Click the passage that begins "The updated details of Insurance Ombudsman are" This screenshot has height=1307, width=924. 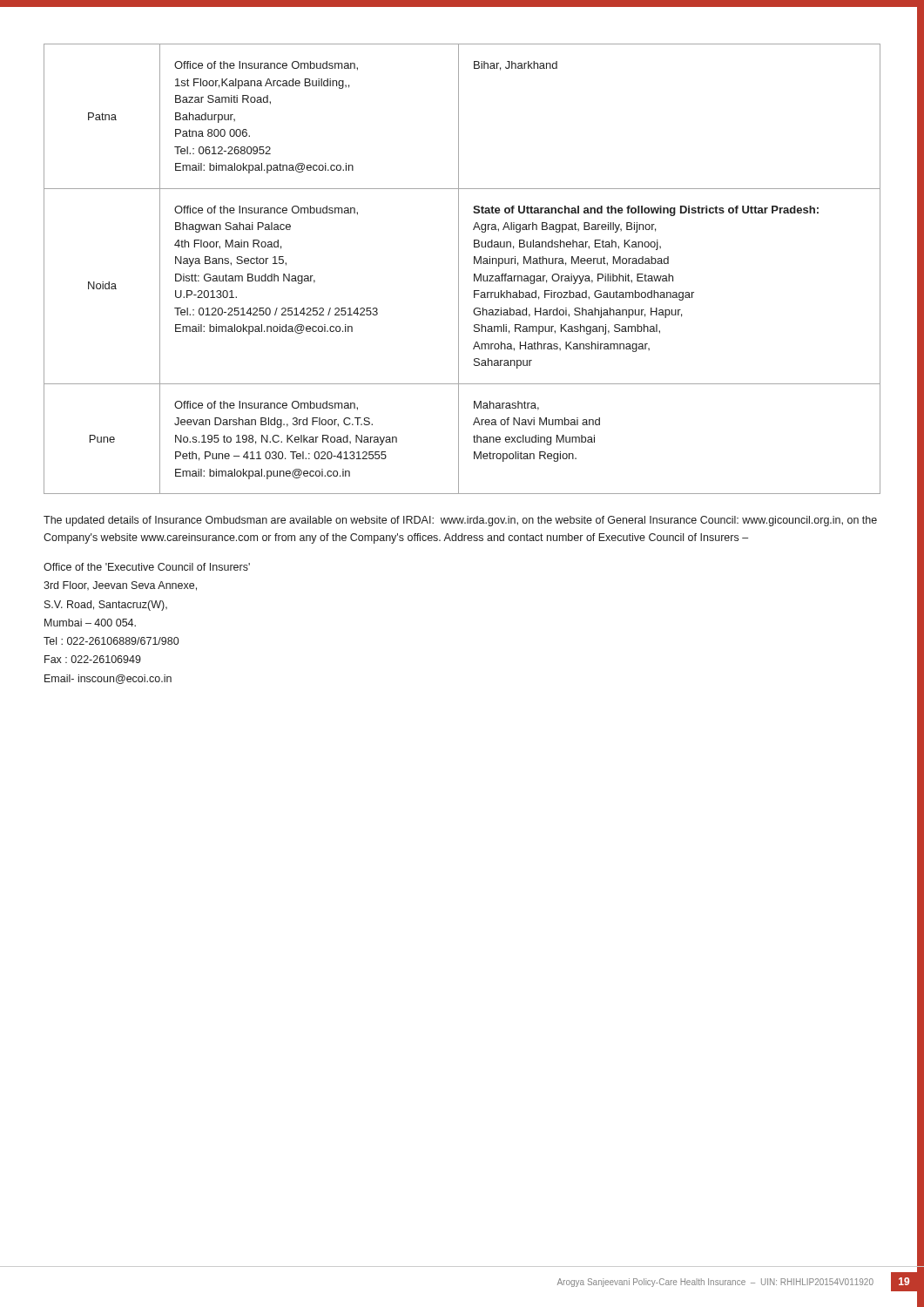[x=460, y=529]
